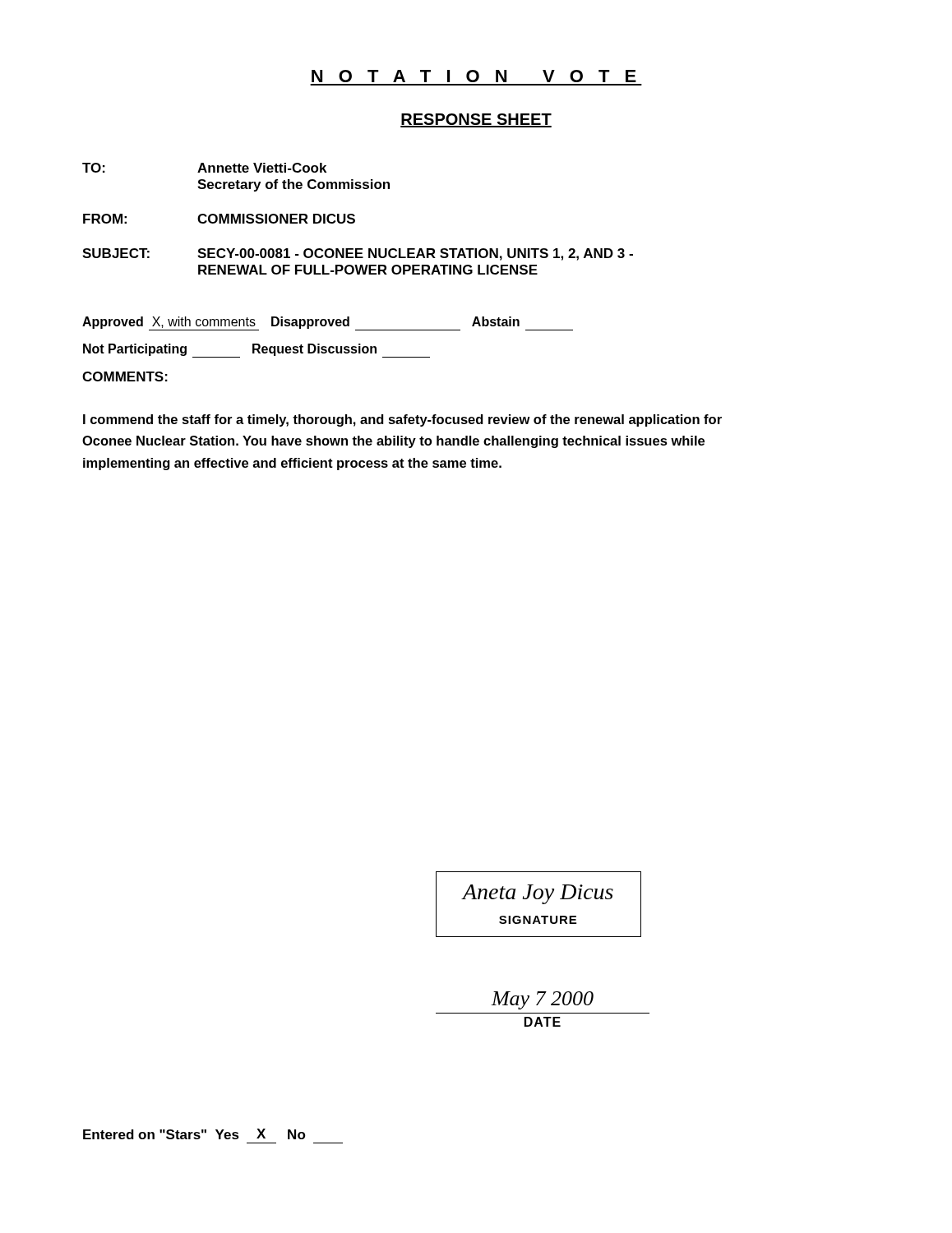Point to "Approved X, with comments Disapproved Abstain"
Screen dimensions: 1233x952
click(327, 323)
